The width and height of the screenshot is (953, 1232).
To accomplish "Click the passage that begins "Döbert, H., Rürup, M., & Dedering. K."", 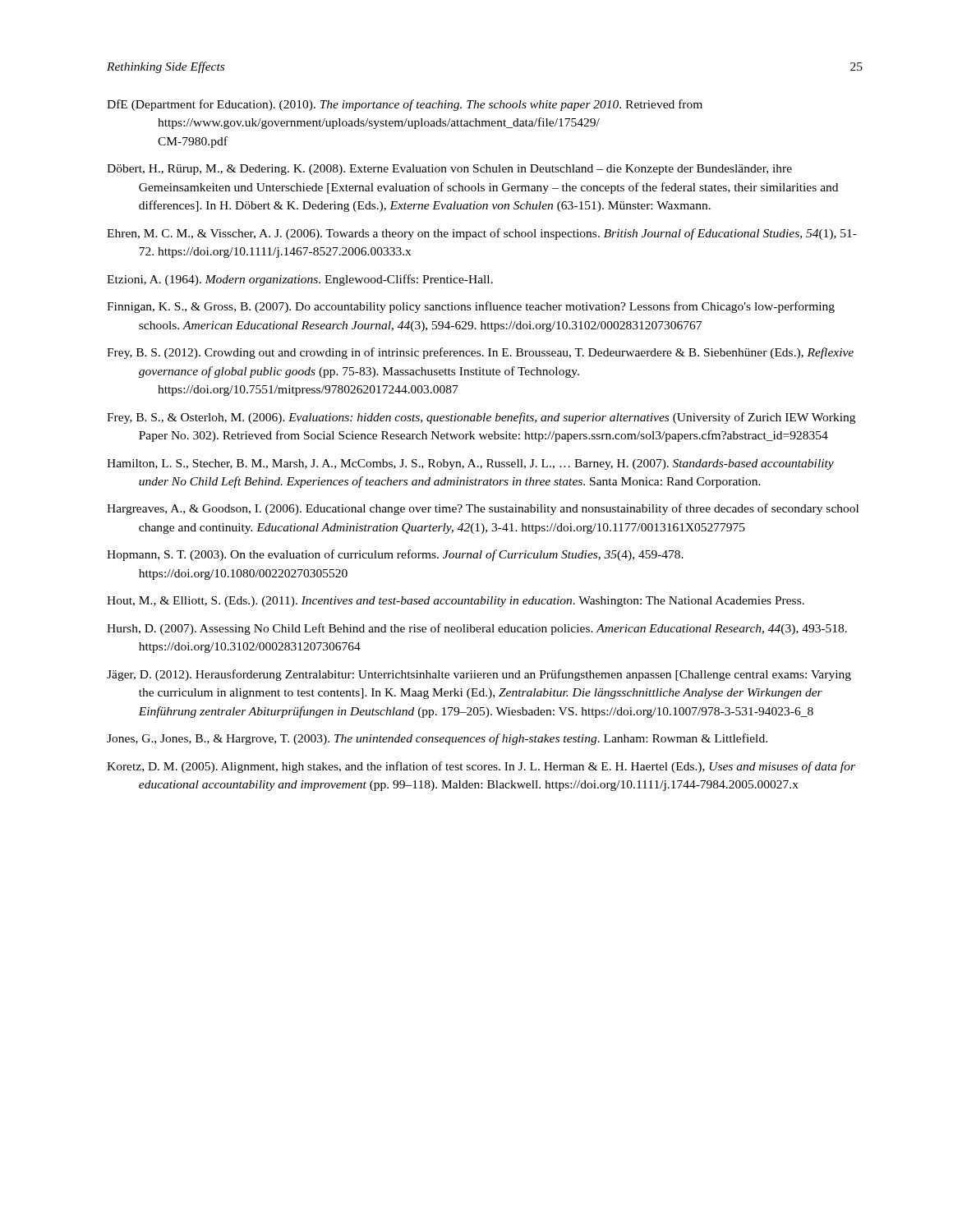I will pyautogui.click(x=473, y=187).
